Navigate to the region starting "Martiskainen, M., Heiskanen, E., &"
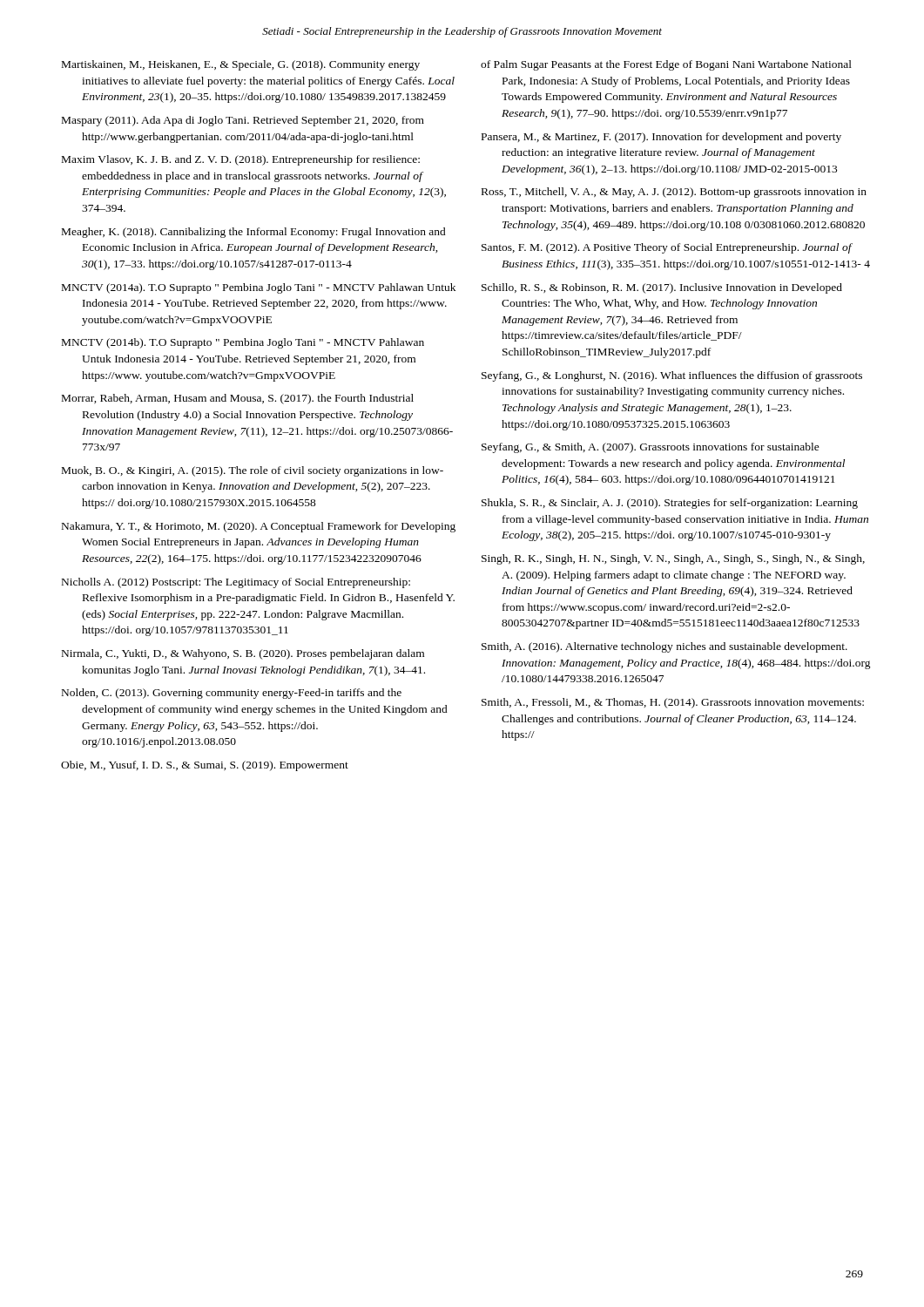 [258, 80]
